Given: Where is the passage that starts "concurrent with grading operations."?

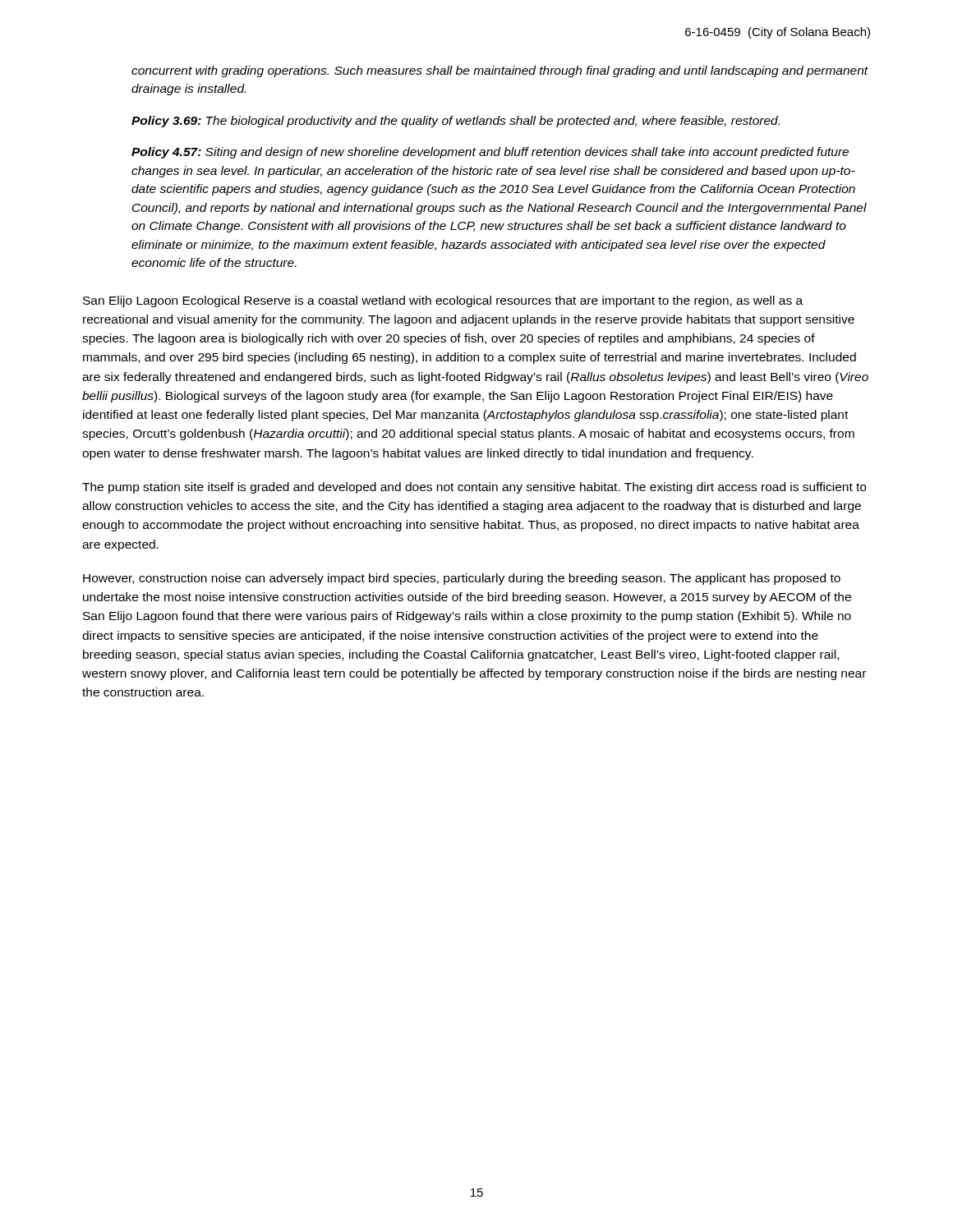Looking at the screenshot, I should (x=500, y=79).
